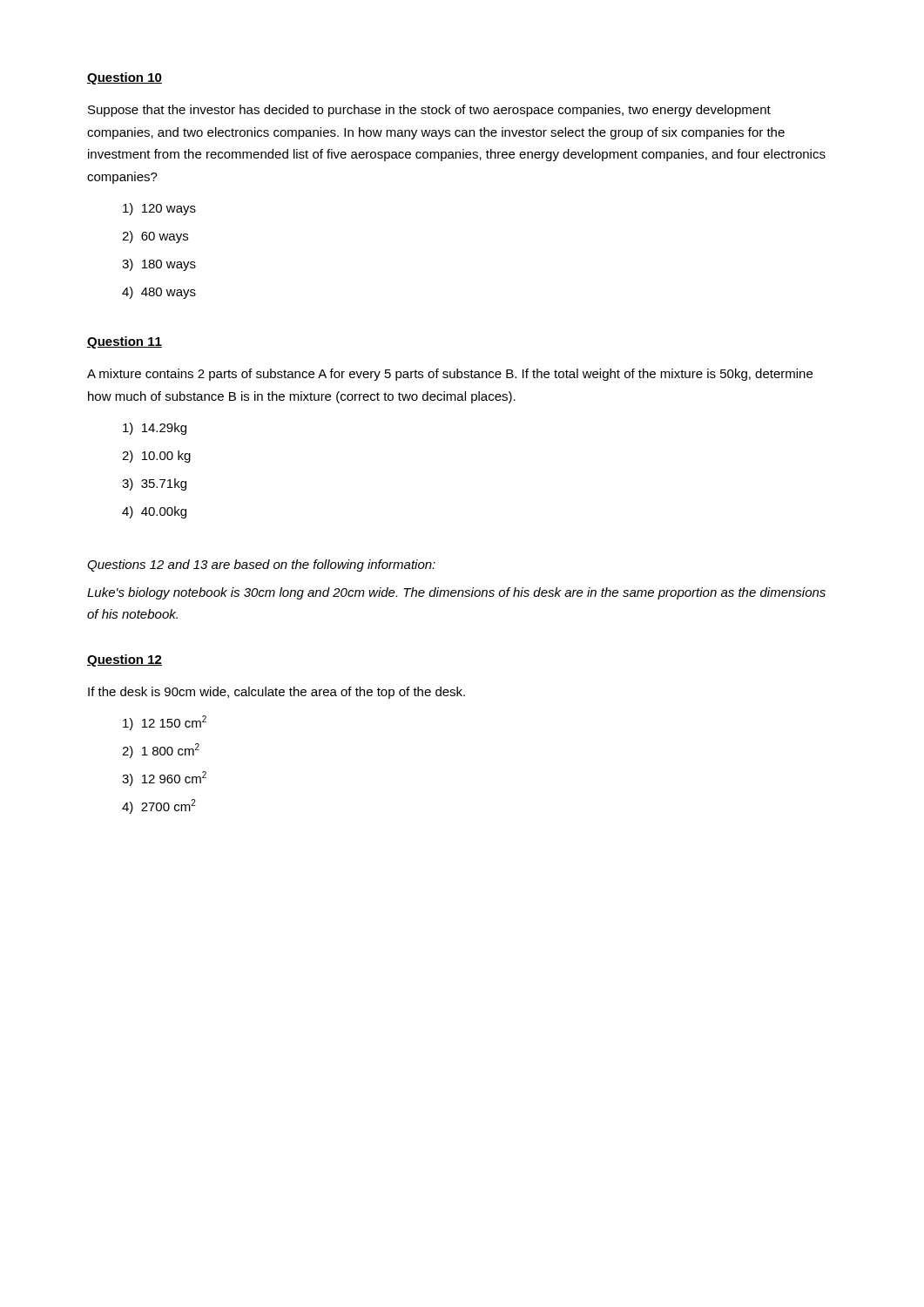Click where it says "3) 35.71kg"
924x1307 pixels.
pyautogui.click(x=155, y=483)
